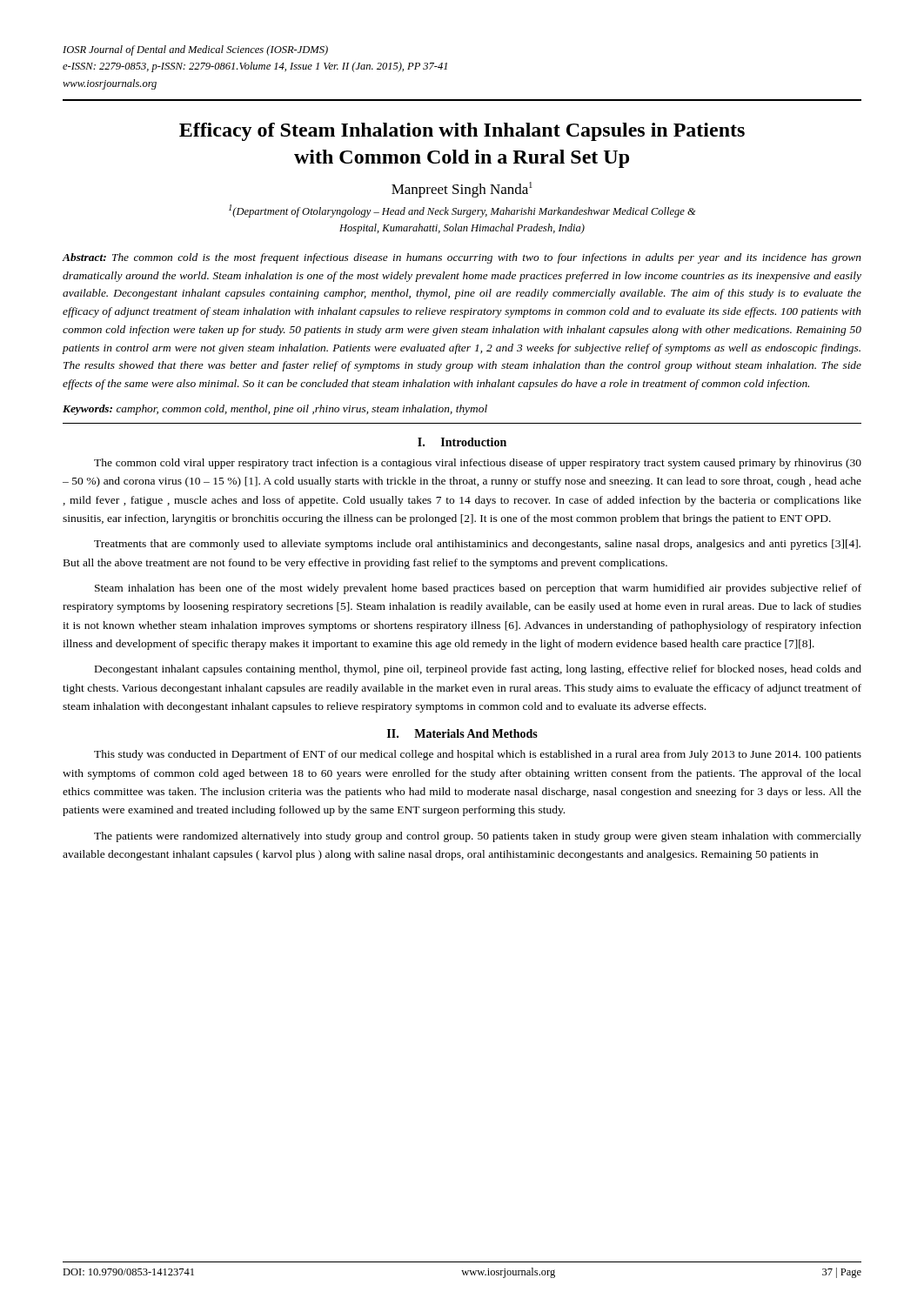Image resolution: width=924 pixels, height=1305 pixels.
Task: Find the block on this page that starts "Treatments that are commonly used to alleviate"
Action: [462, 553]
